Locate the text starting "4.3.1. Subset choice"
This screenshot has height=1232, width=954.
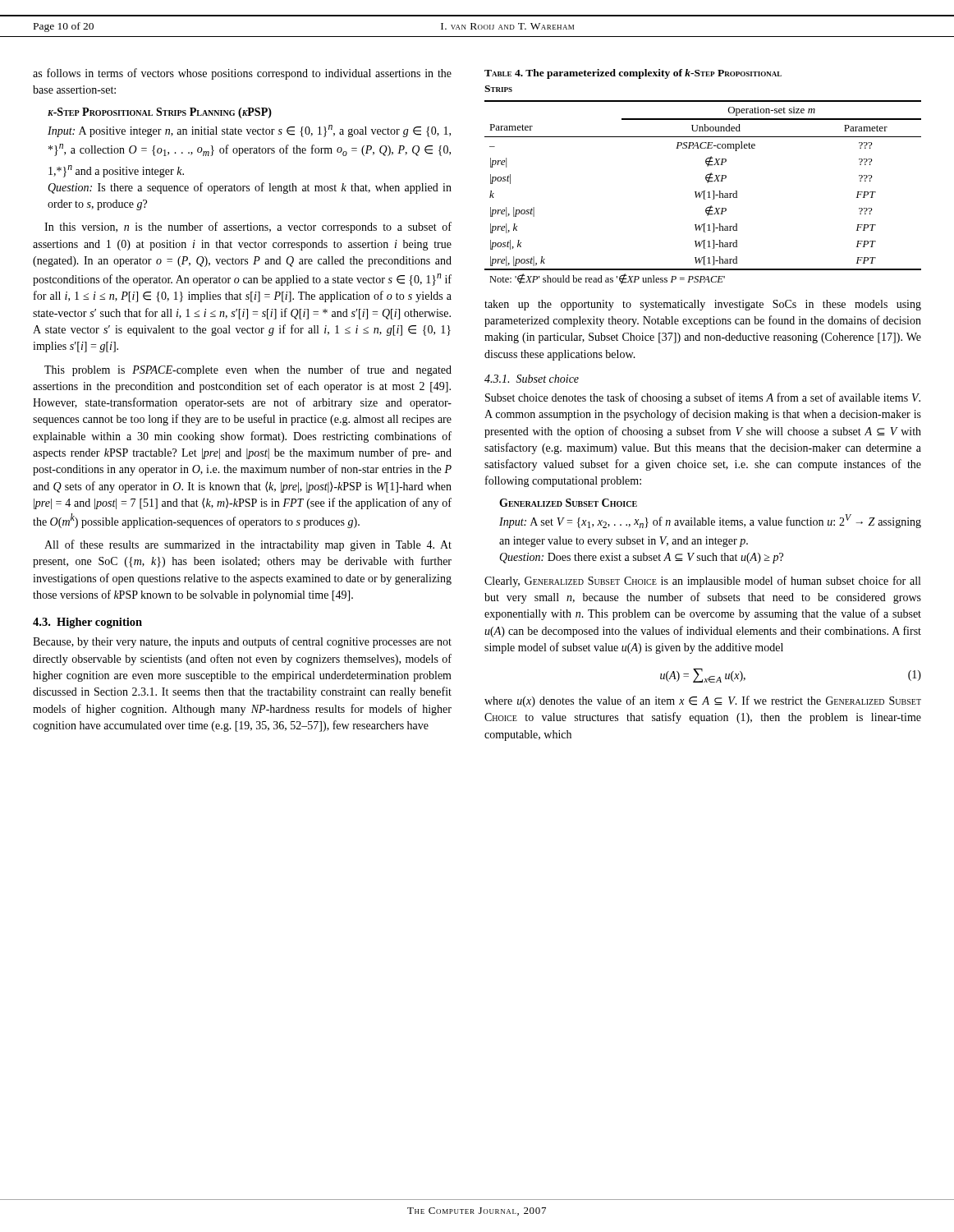[x=532, y=379]
